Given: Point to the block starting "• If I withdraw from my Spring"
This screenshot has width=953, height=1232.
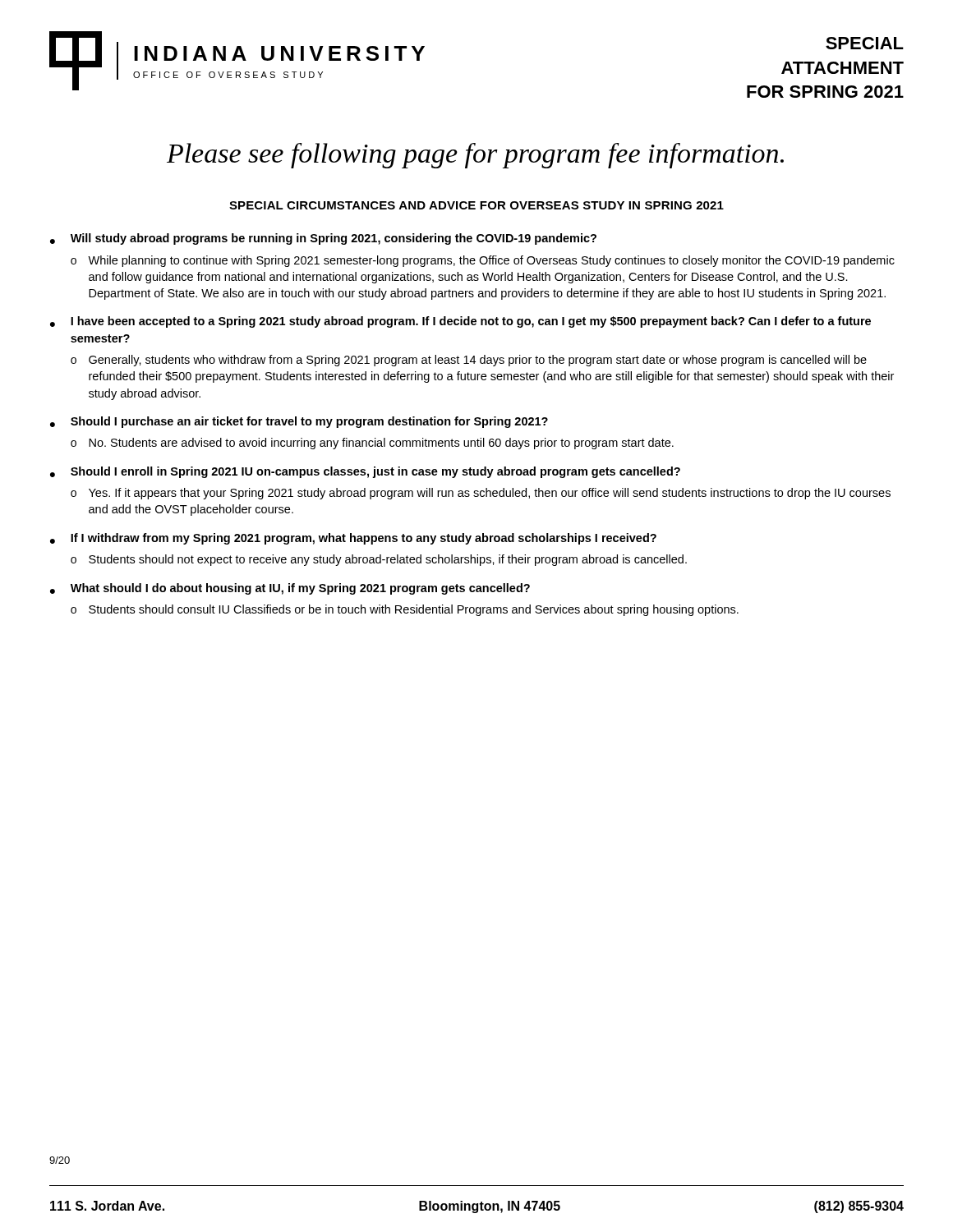Looking at the screenshot, I should 368,549.
